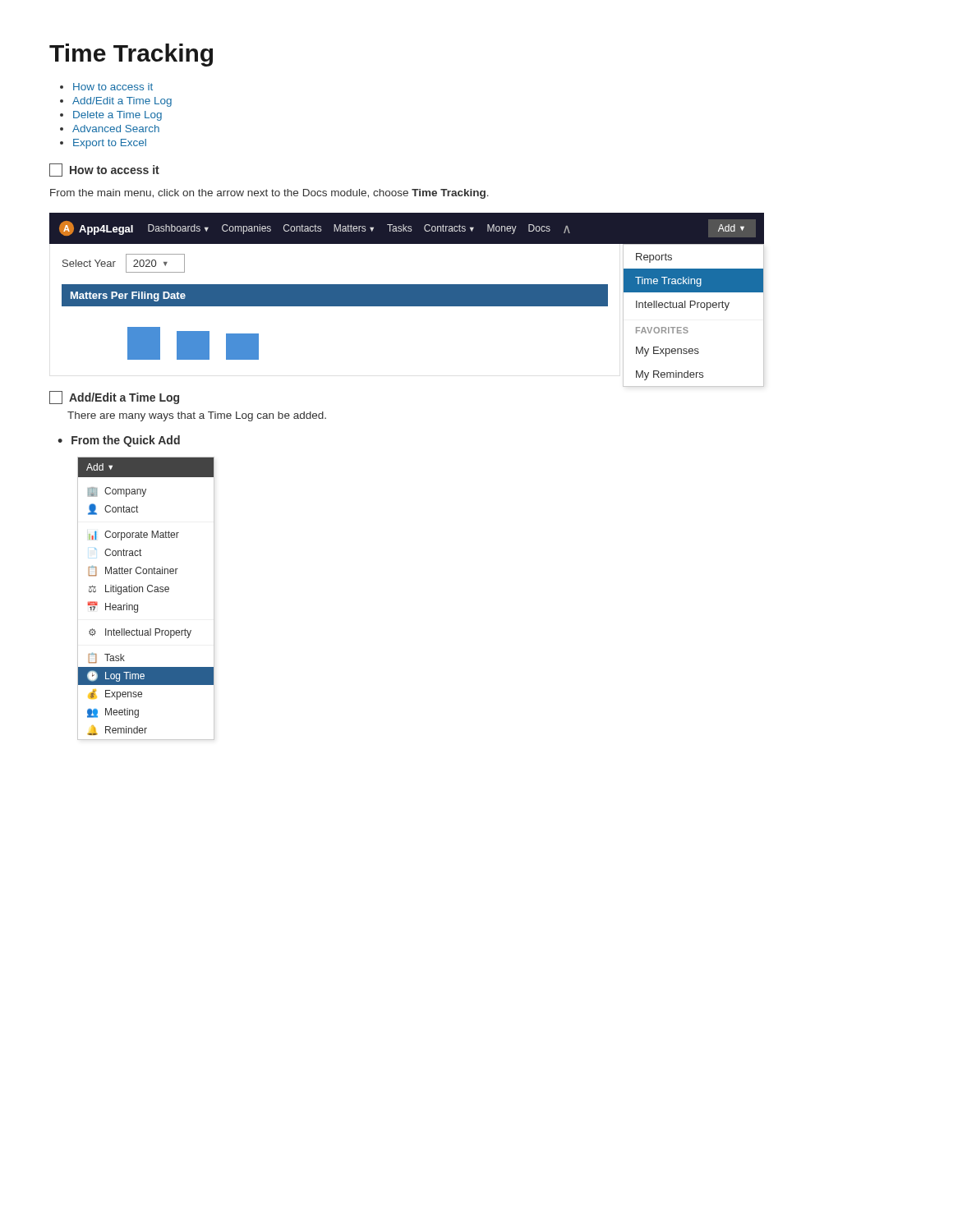Viewport: 953px width, 1232px height.
Task: Point to "• From the Quick Add"
Action: (x=119, y=441)
